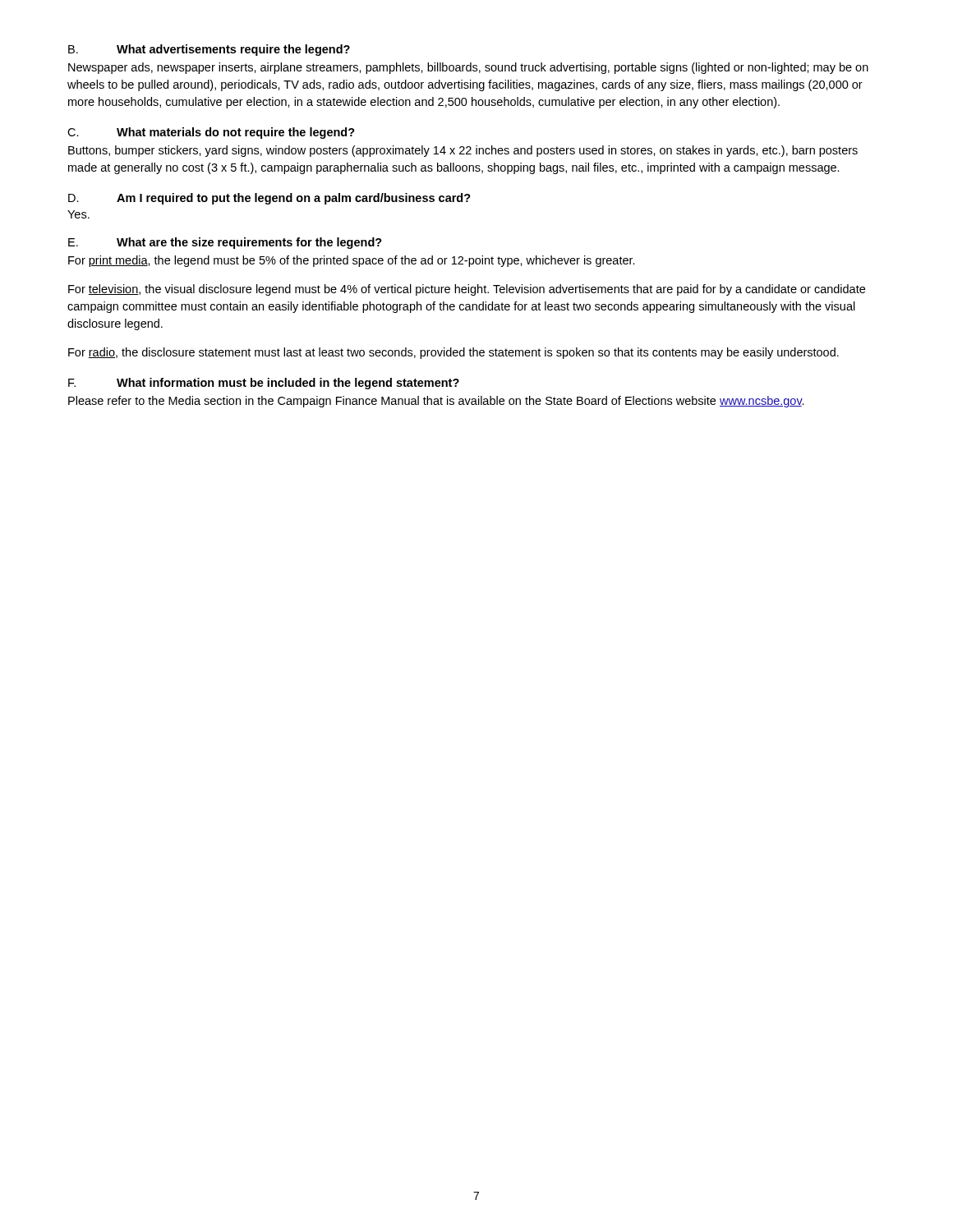This screenshot has width=953, height=1232.
Task: Point to the section header beginning "F. What information must be included in"
Action: 263,383
